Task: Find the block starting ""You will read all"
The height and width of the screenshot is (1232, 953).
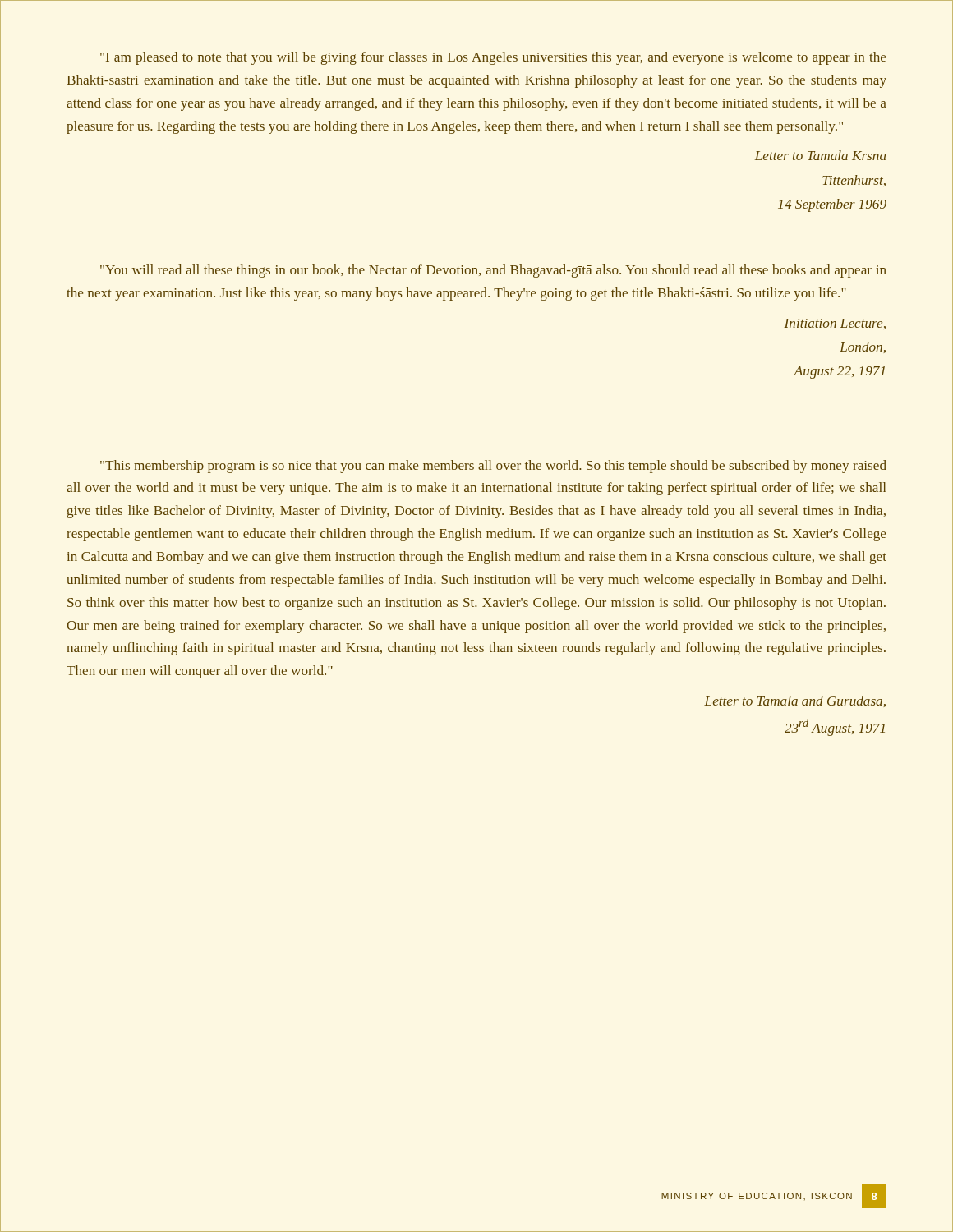Action: 476,282
